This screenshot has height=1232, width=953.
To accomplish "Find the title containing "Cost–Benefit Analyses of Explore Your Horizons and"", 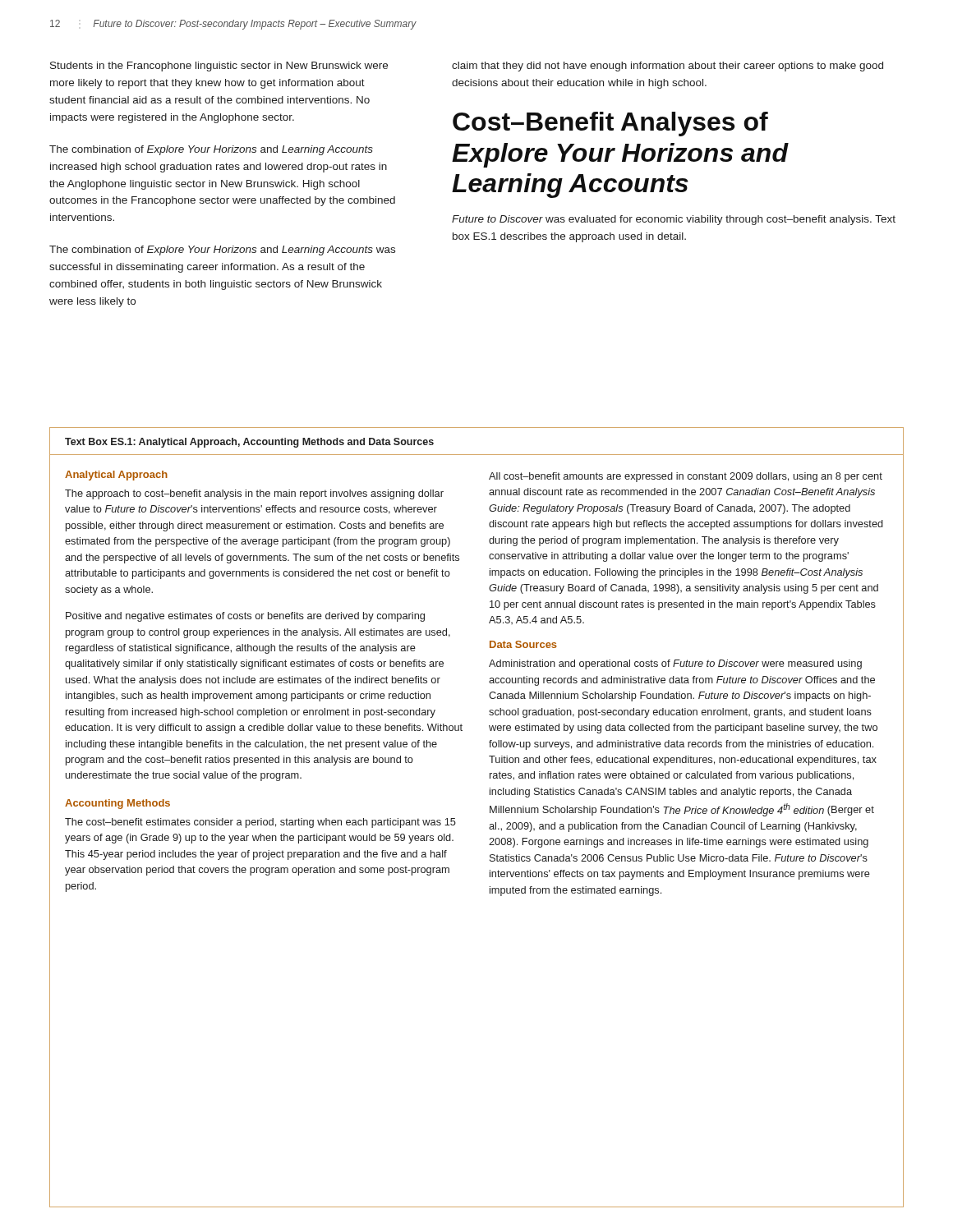I will click(620, 152).
